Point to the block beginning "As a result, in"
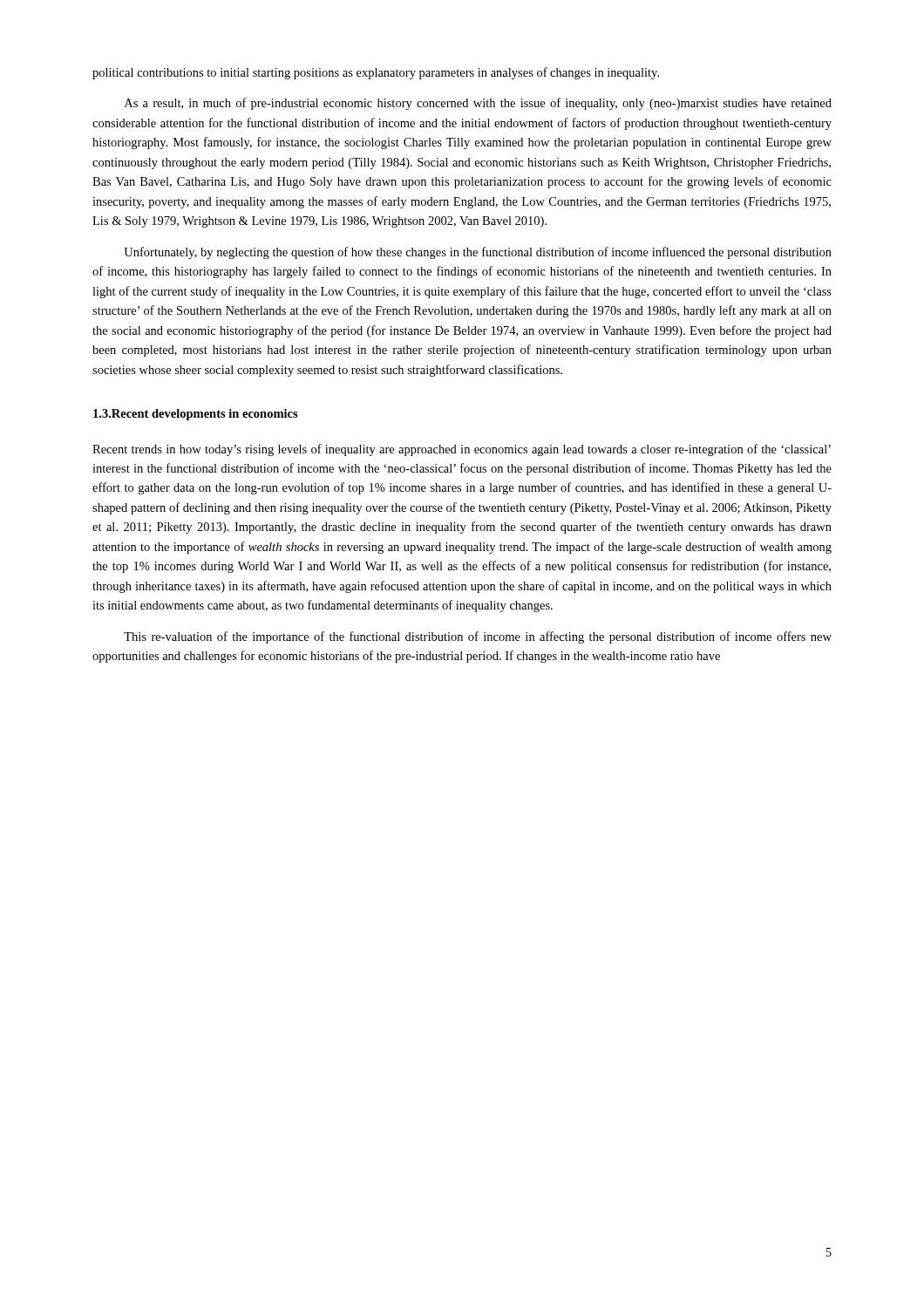This screenshot has height=1308, width=924. pyautogui.click(x=462, y=162)
